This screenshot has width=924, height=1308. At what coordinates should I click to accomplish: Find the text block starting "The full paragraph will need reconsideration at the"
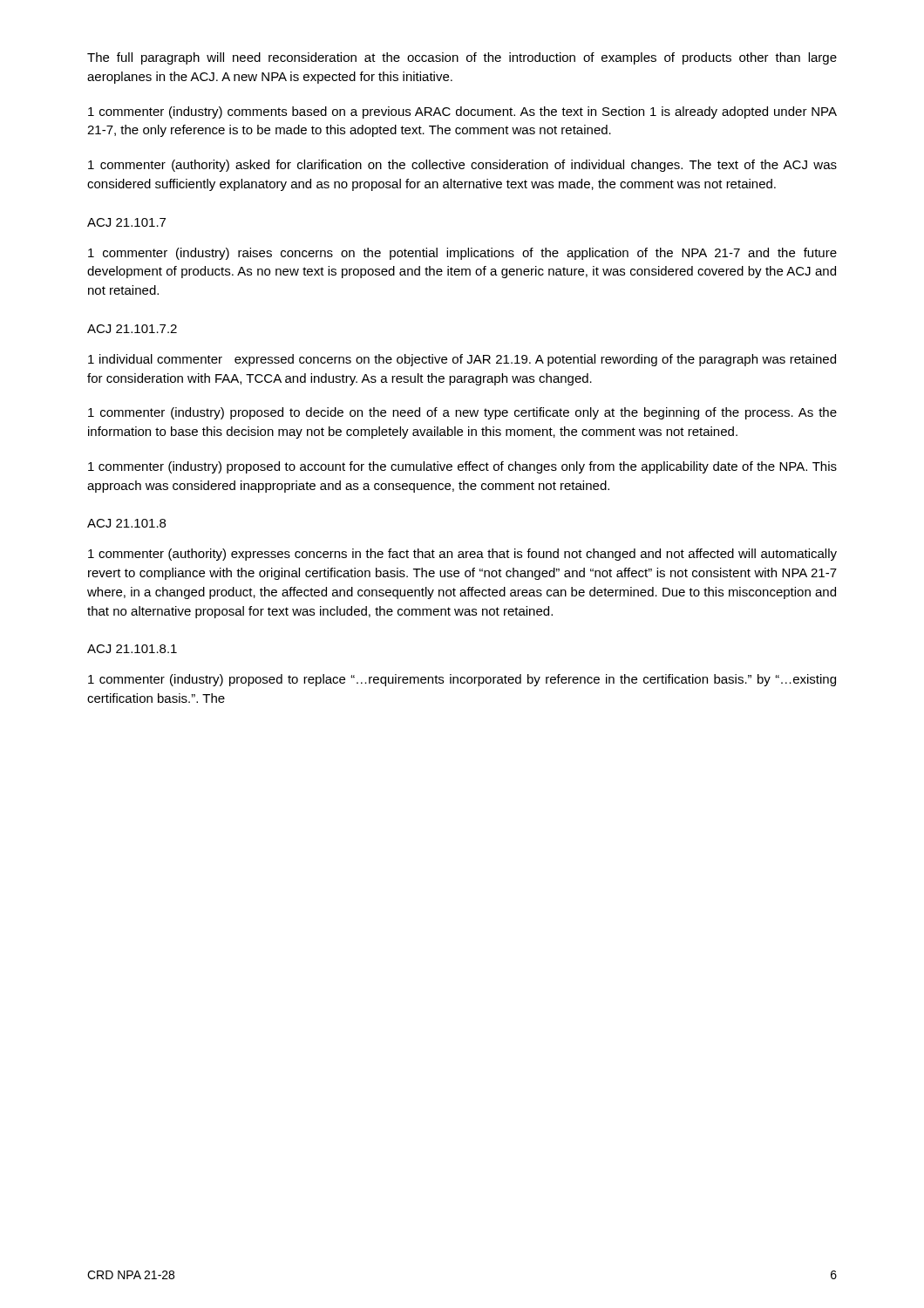[462, 67]
